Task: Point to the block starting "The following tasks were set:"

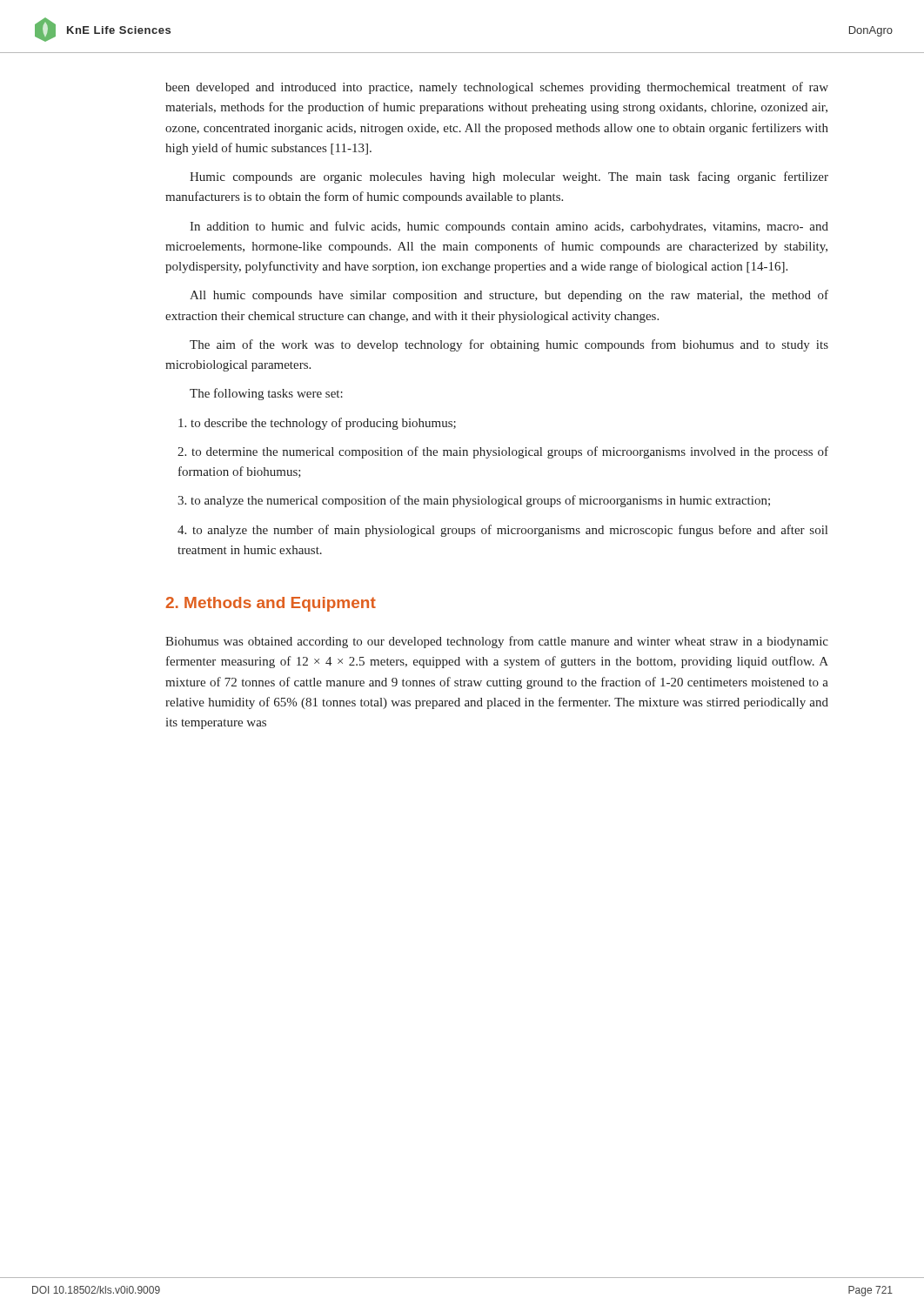Action: (266, 394)
